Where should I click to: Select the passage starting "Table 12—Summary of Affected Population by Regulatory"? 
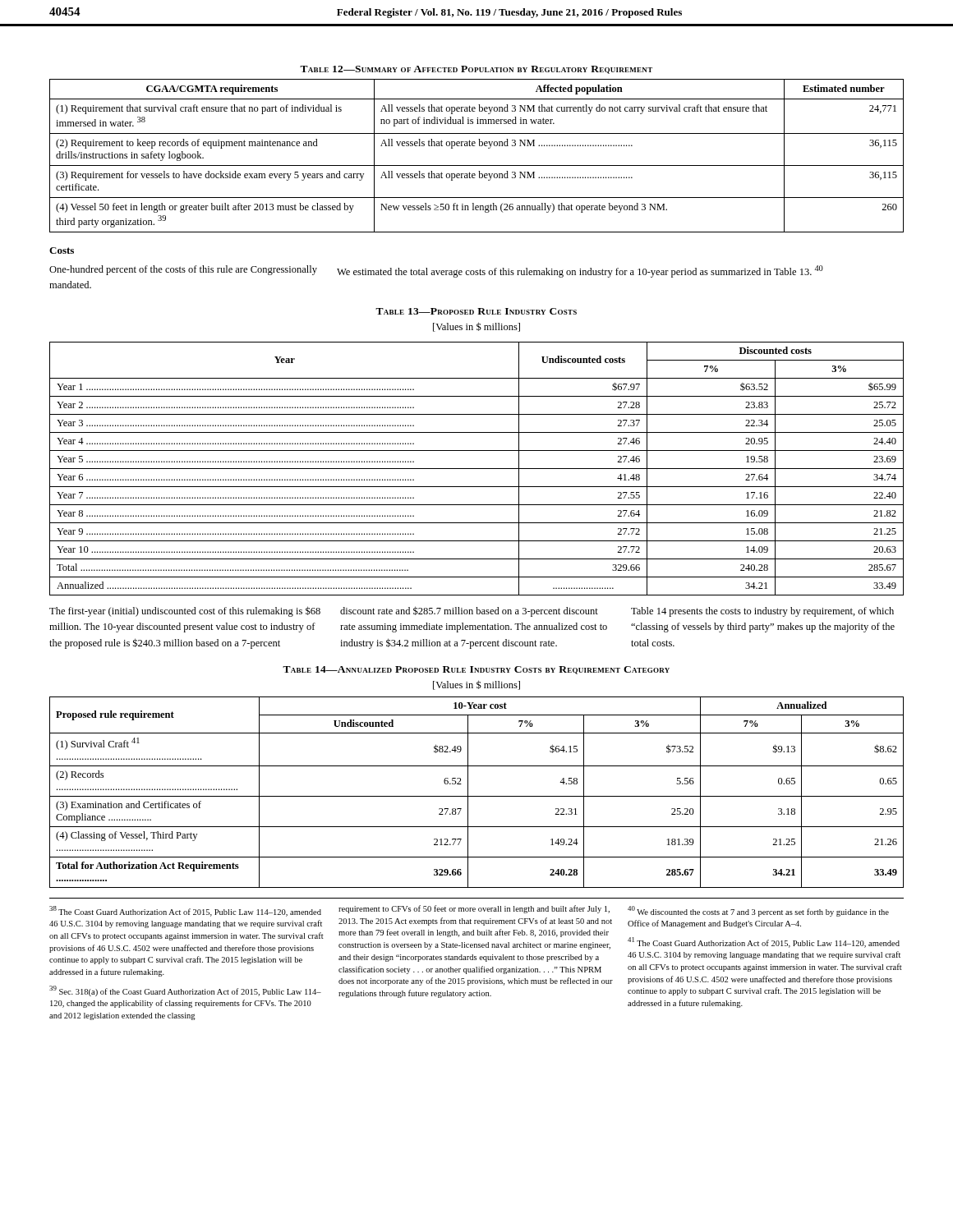pos(476,69)
